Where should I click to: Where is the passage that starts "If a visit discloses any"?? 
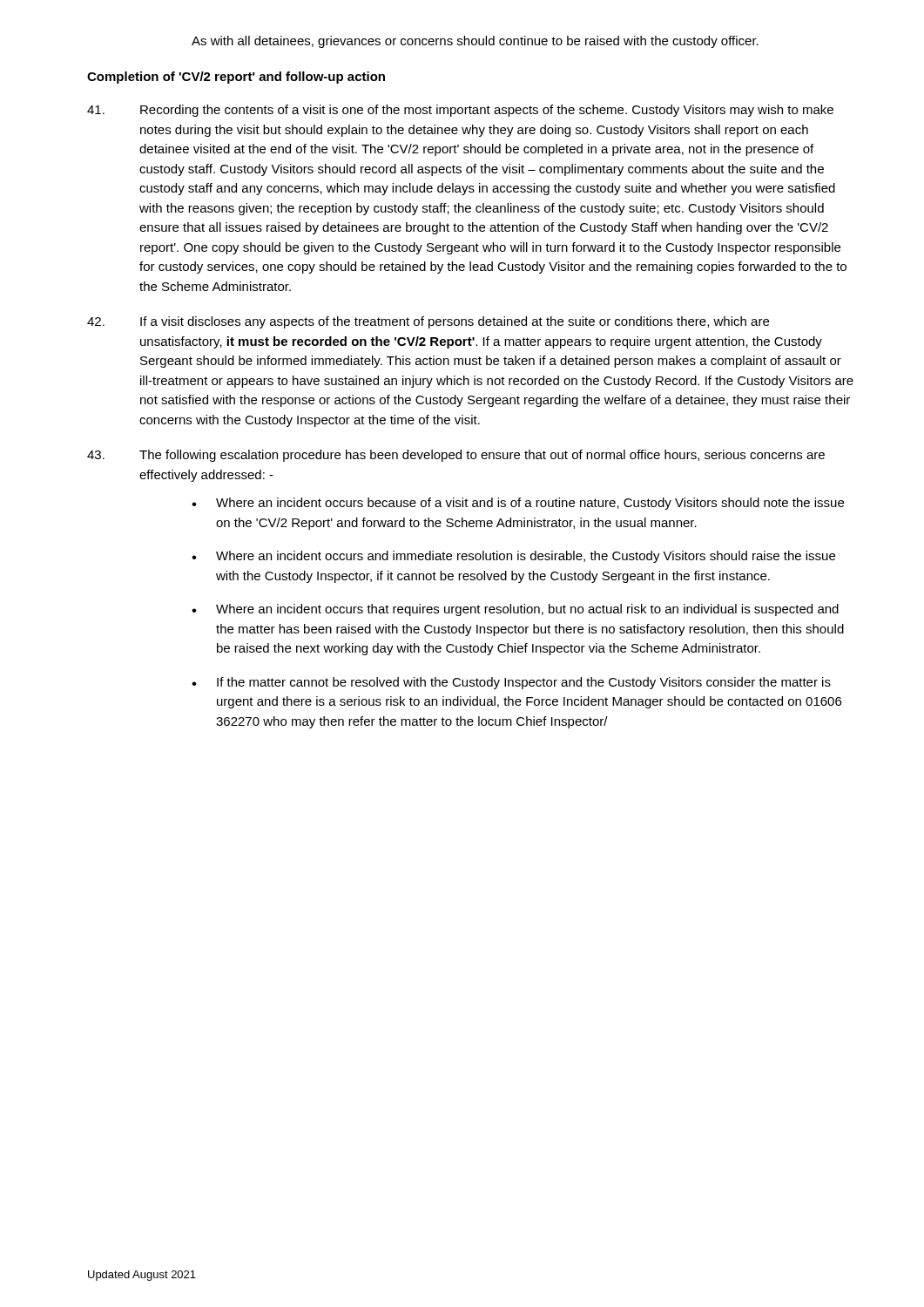pyautogui.click(x=471, y=371)
